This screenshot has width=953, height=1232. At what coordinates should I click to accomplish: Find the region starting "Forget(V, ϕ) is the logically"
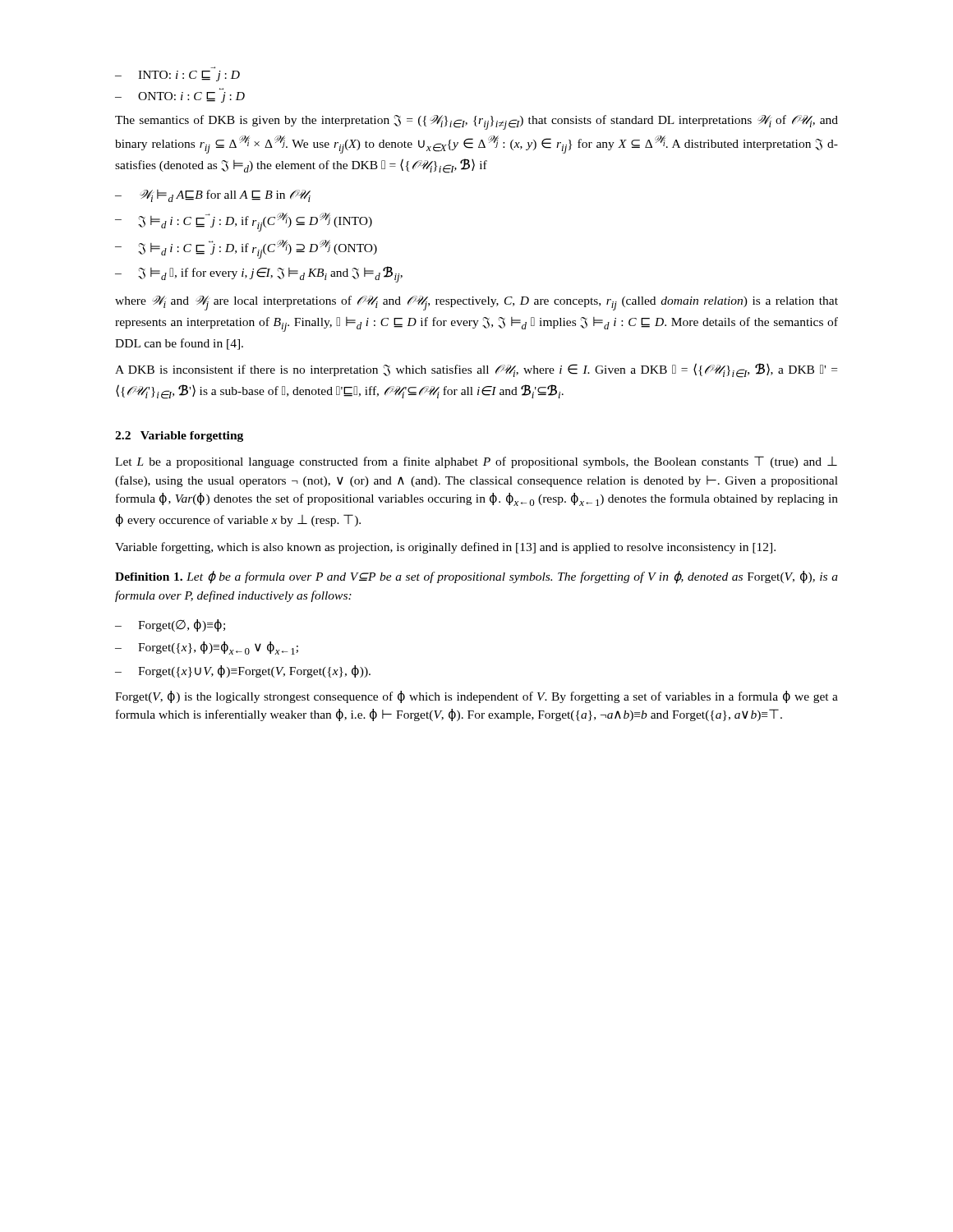coord(476,706)
